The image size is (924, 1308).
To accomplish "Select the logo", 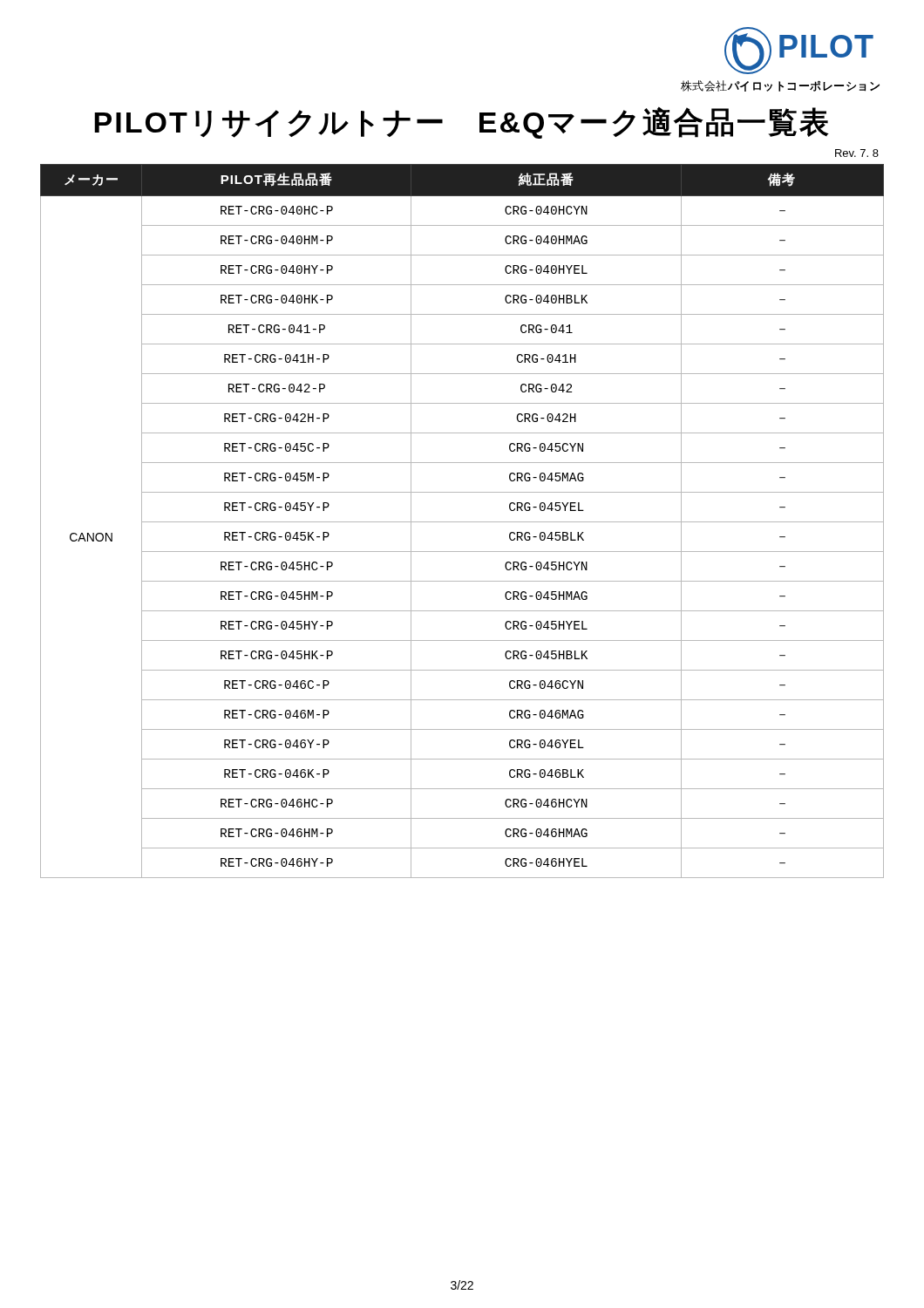I will click(x=780, y=59).
